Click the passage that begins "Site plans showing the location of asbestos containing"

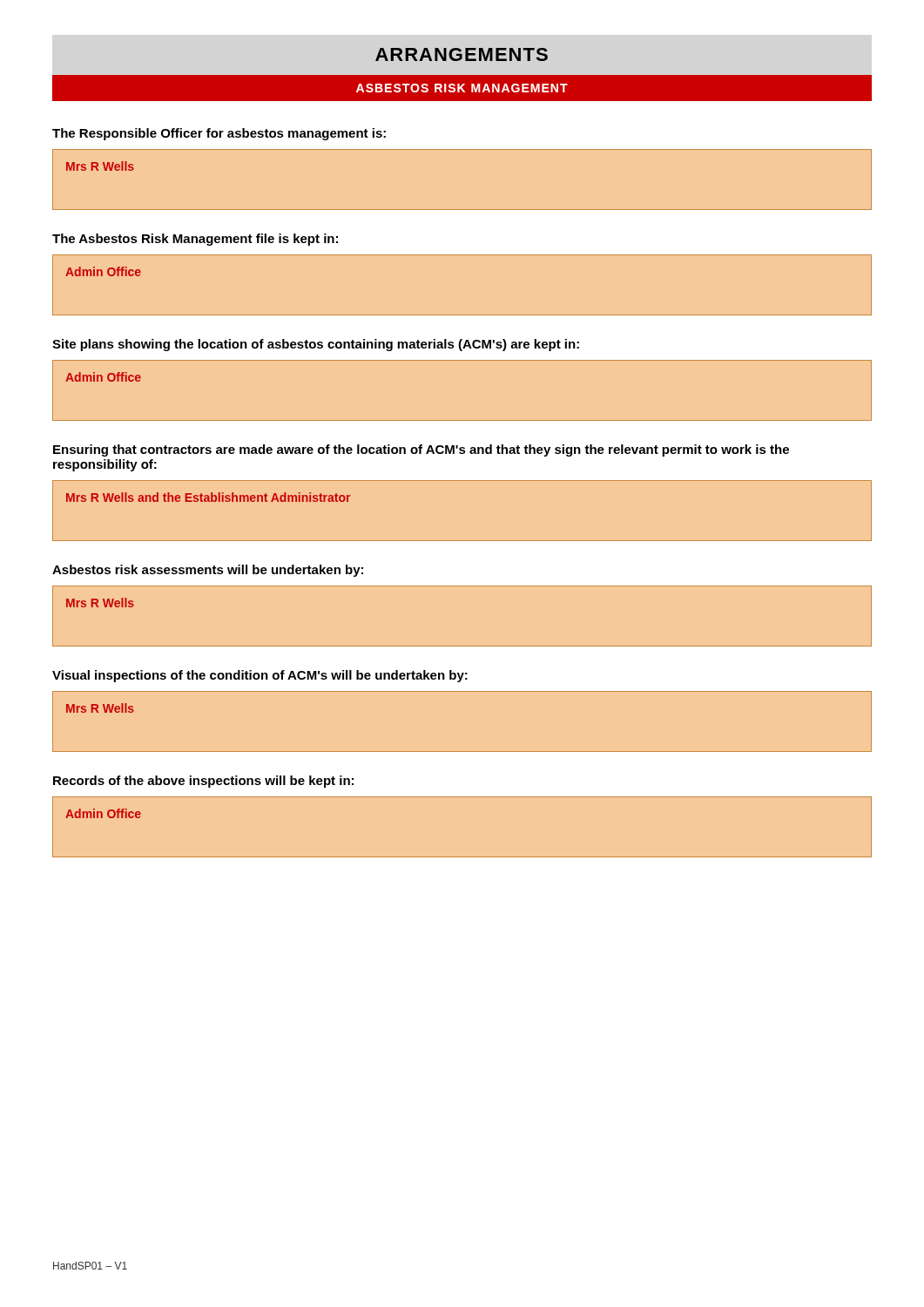pos(316,344)
